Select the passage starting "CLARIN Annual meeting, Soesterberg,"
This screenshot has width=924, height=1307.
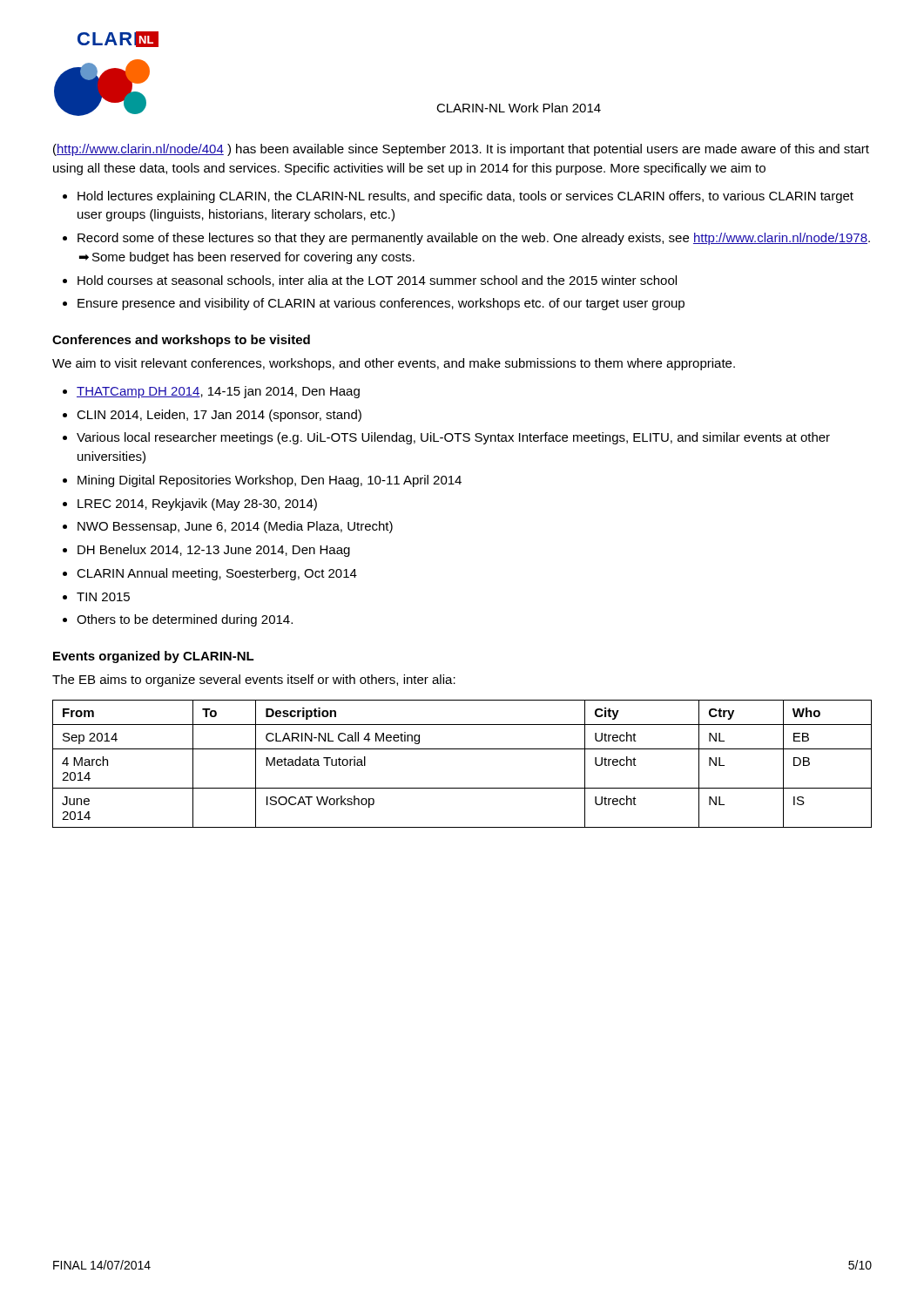point(217,573)
